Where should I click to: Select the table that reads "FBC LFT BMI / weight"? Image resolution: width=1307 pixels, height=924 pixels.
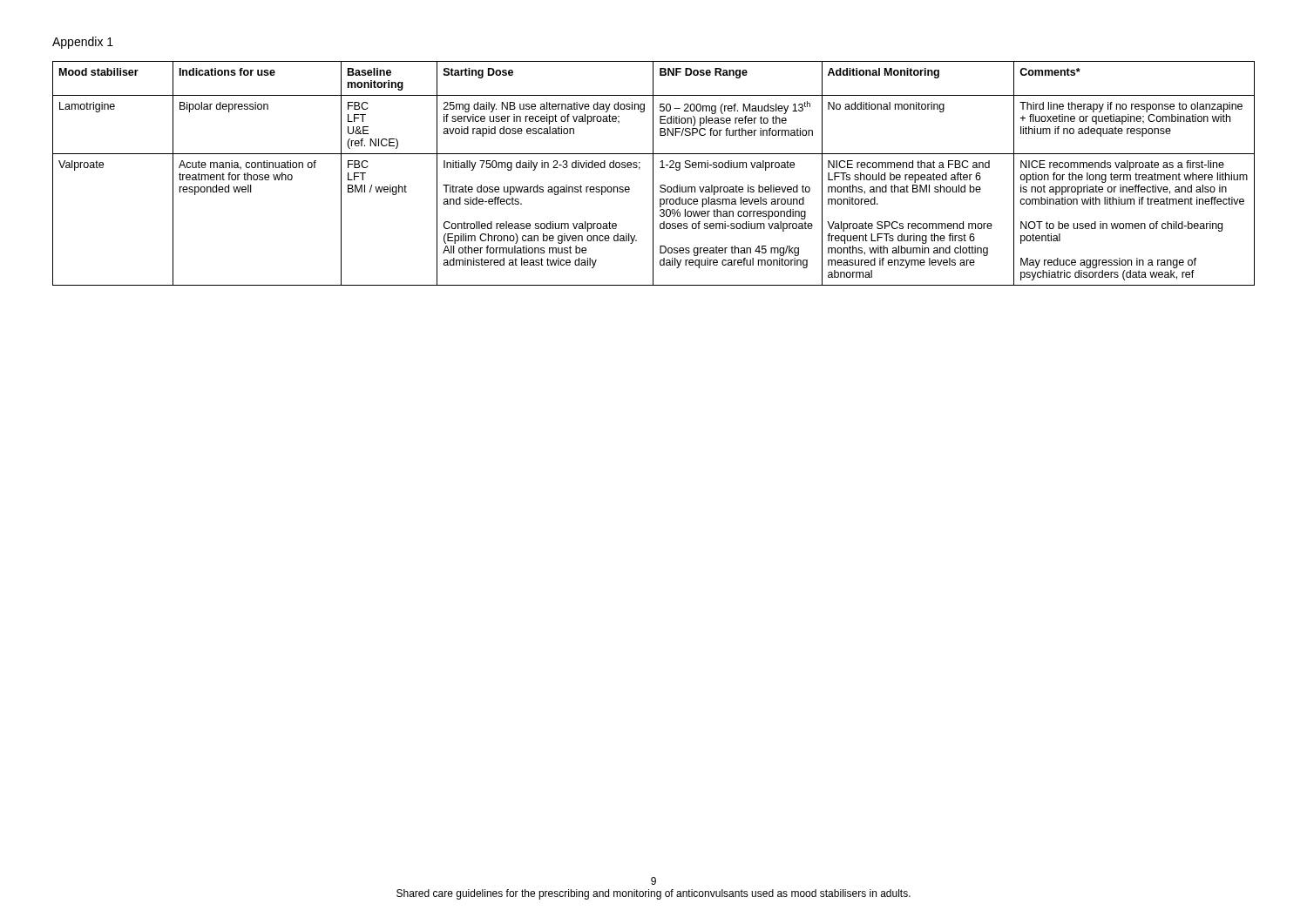(x=654, y=173)
